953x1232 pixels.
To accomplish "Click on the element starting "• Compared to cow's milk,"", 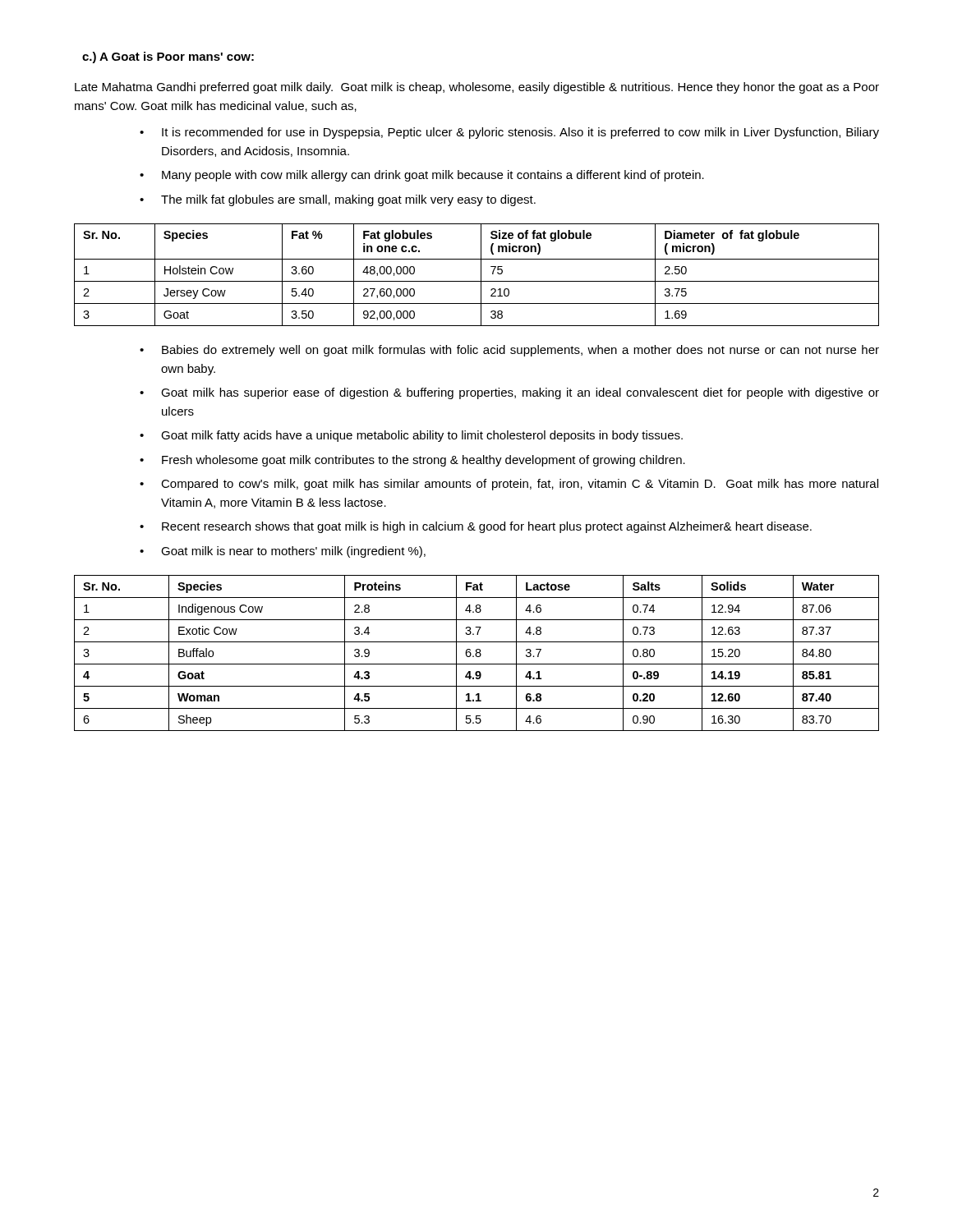I will [509, 493].
